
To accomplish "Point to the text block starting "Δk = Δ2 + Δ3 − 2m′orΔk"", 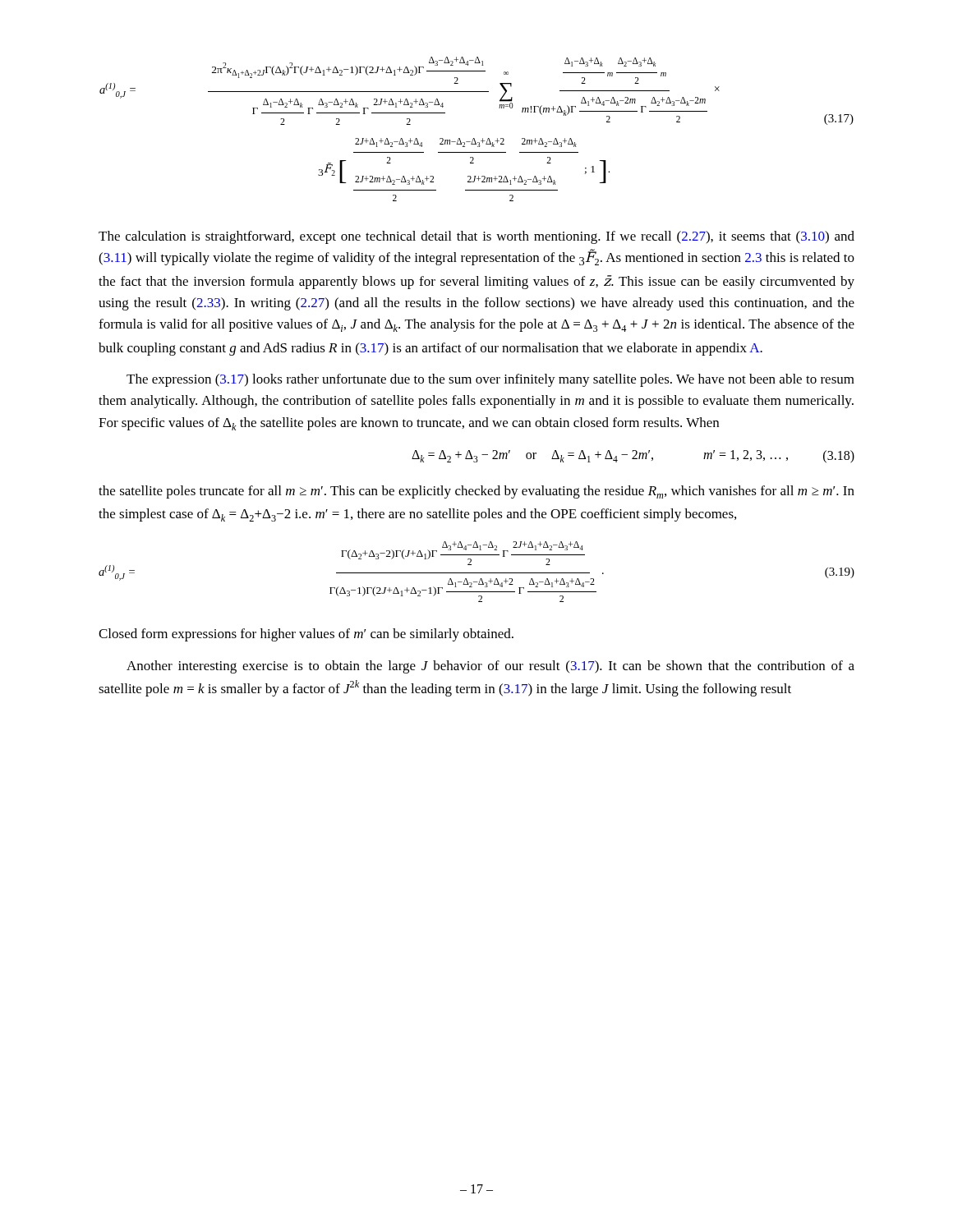I will click(x=633, y=456).
